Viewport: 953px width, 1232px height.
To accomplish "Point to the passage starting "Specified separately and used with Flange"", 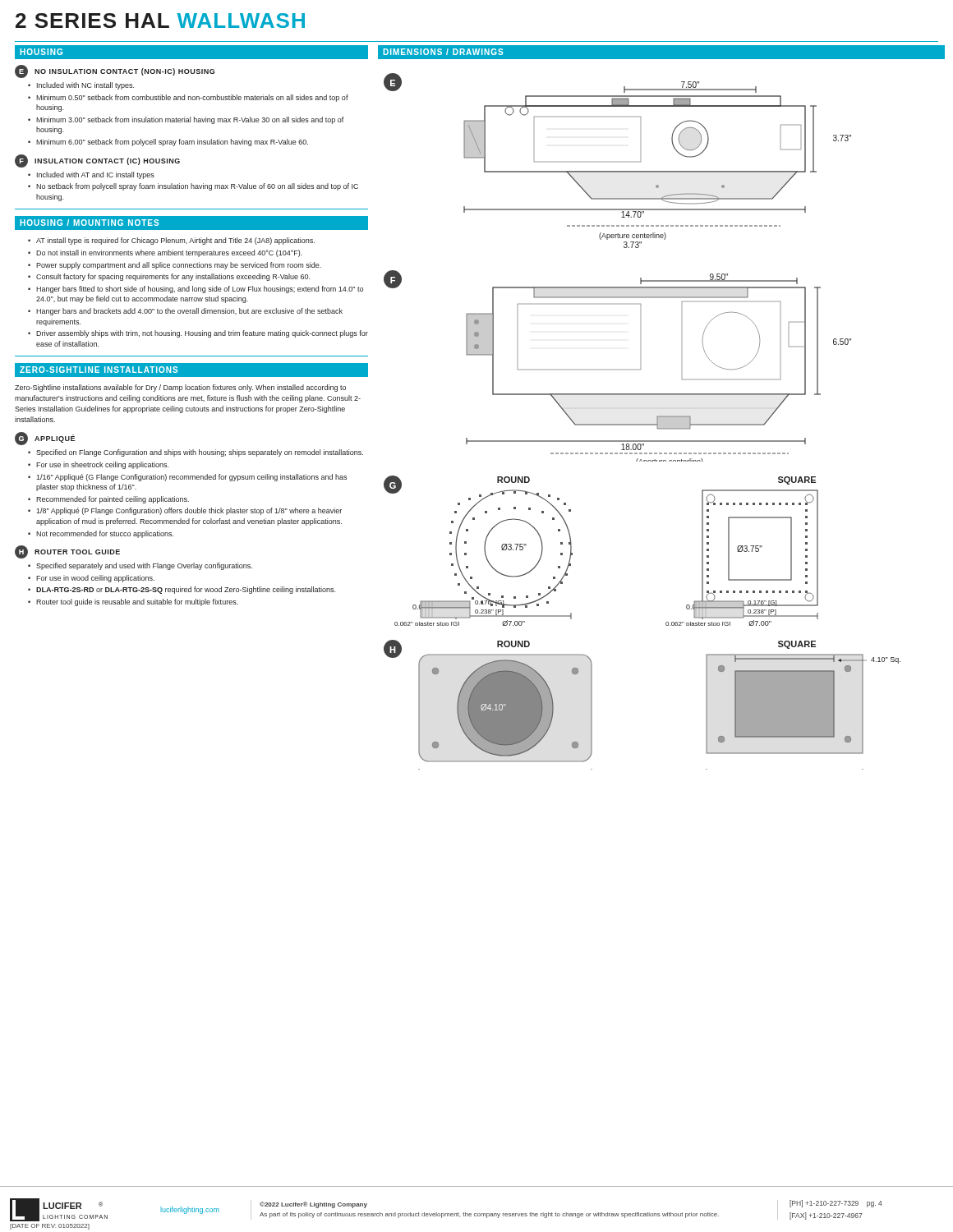I will coord(144,566).
